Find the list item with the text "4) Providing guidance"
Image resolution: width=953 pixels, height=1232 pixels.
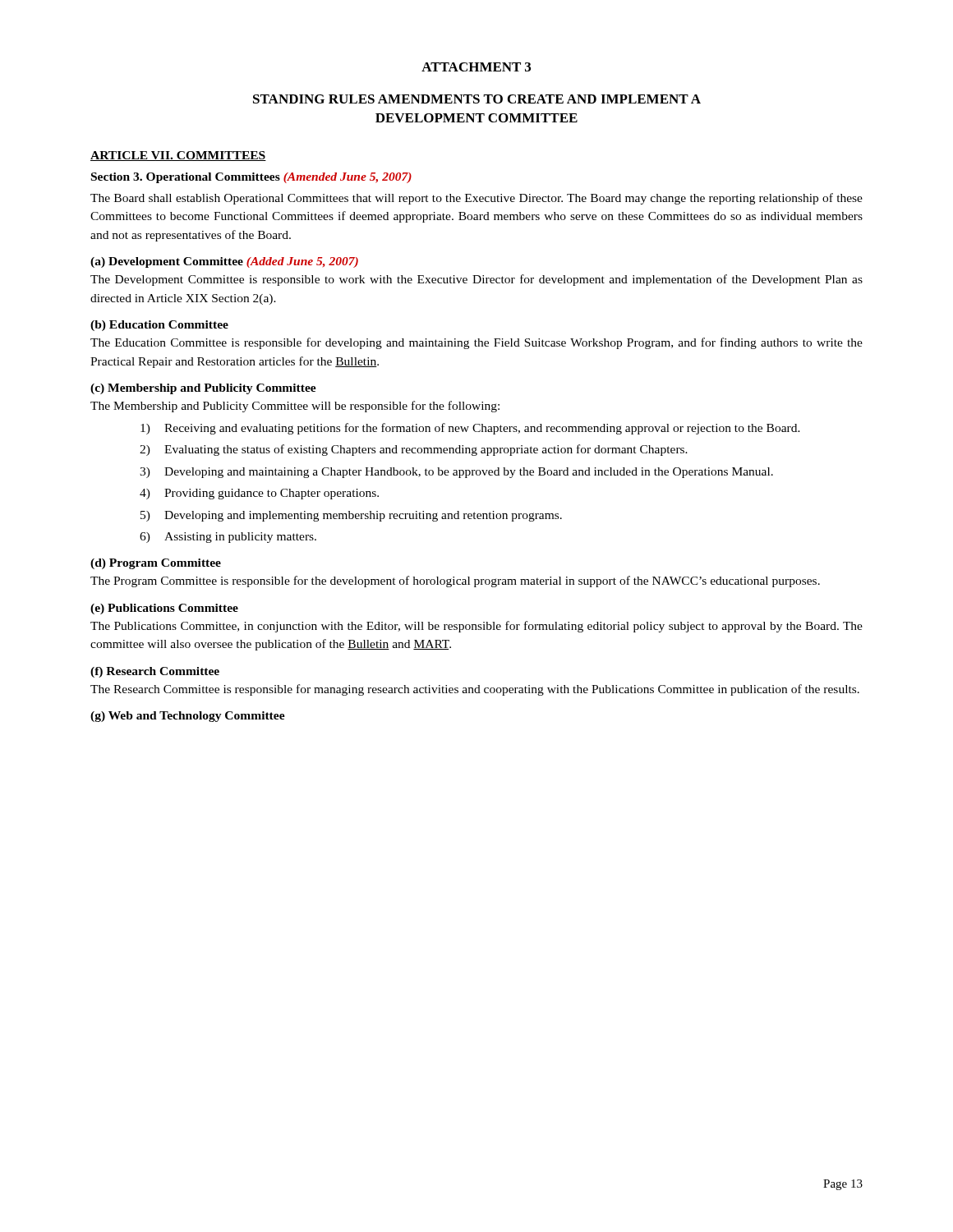pos(260,493)
